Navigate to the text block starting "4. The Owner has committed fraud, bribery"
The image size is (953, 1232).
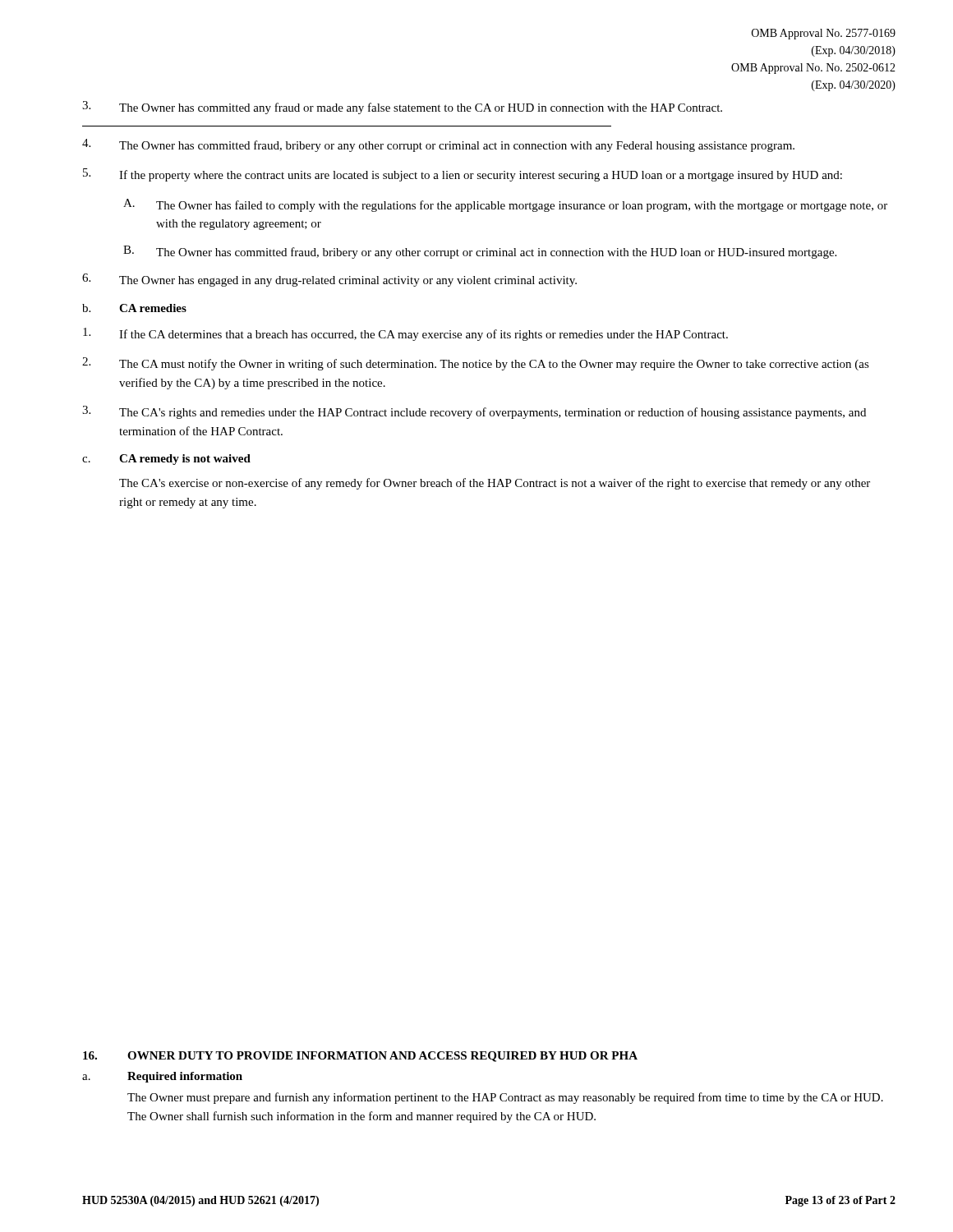[x=489, y=145]
